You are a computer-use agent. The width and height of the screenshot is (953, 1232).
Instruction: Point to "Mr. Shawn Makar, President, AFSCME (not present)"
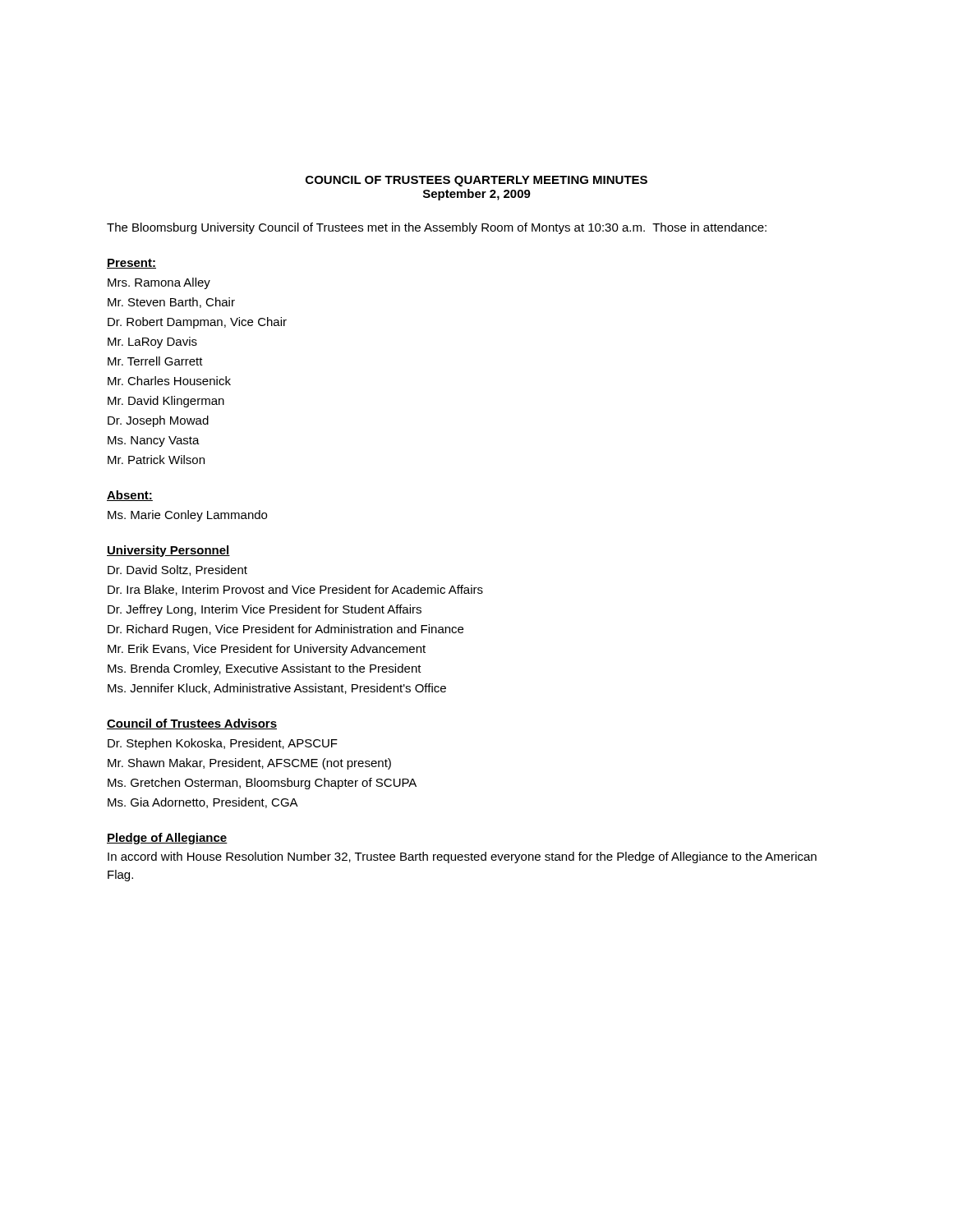pos(249,762)
